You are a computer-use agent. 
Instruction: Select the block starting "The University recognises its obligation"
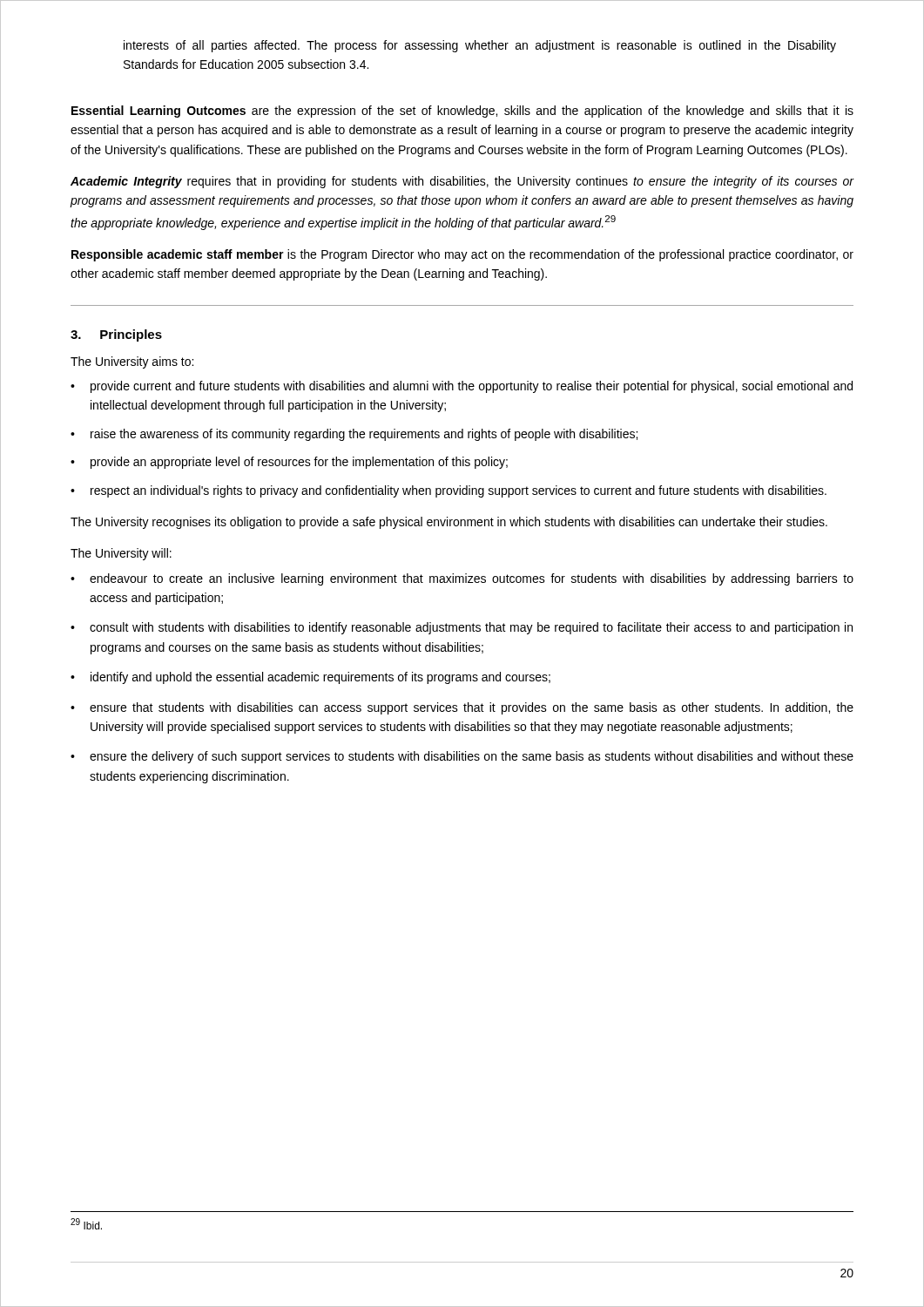pos(449,522)
